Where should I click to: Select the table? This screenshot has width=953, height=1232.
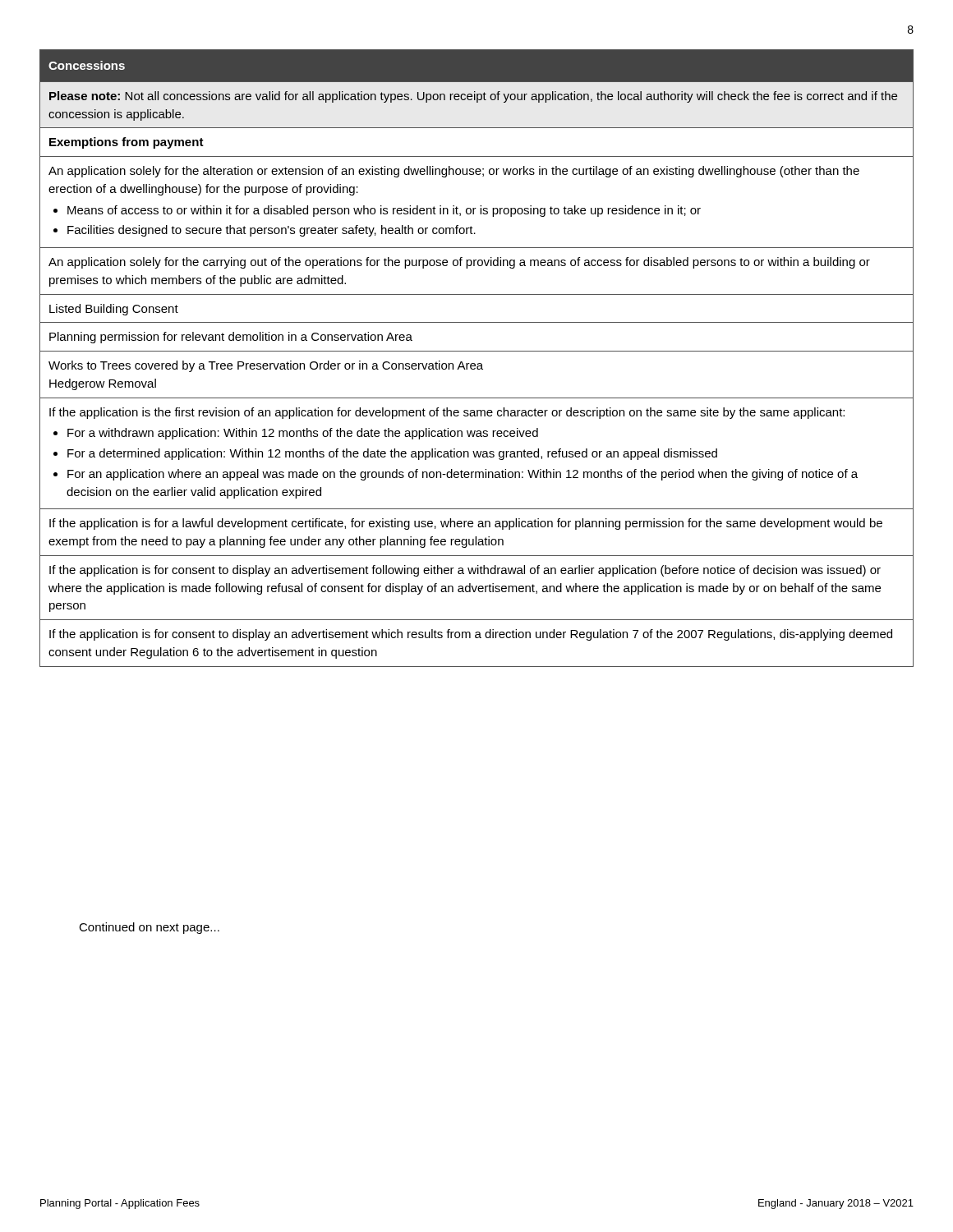(476, 358)
